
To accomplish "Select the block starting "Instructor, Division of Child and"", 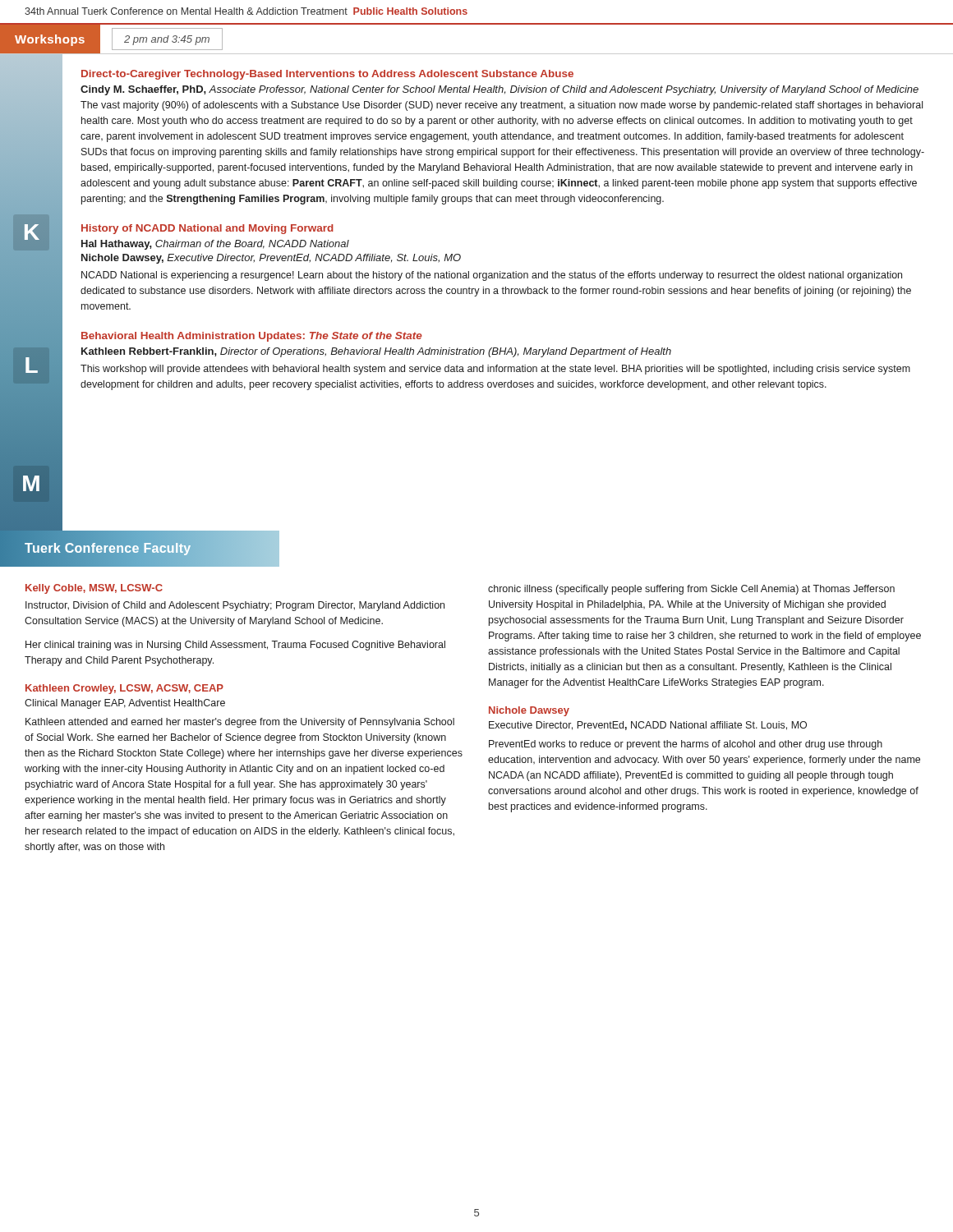I will 235,613.
